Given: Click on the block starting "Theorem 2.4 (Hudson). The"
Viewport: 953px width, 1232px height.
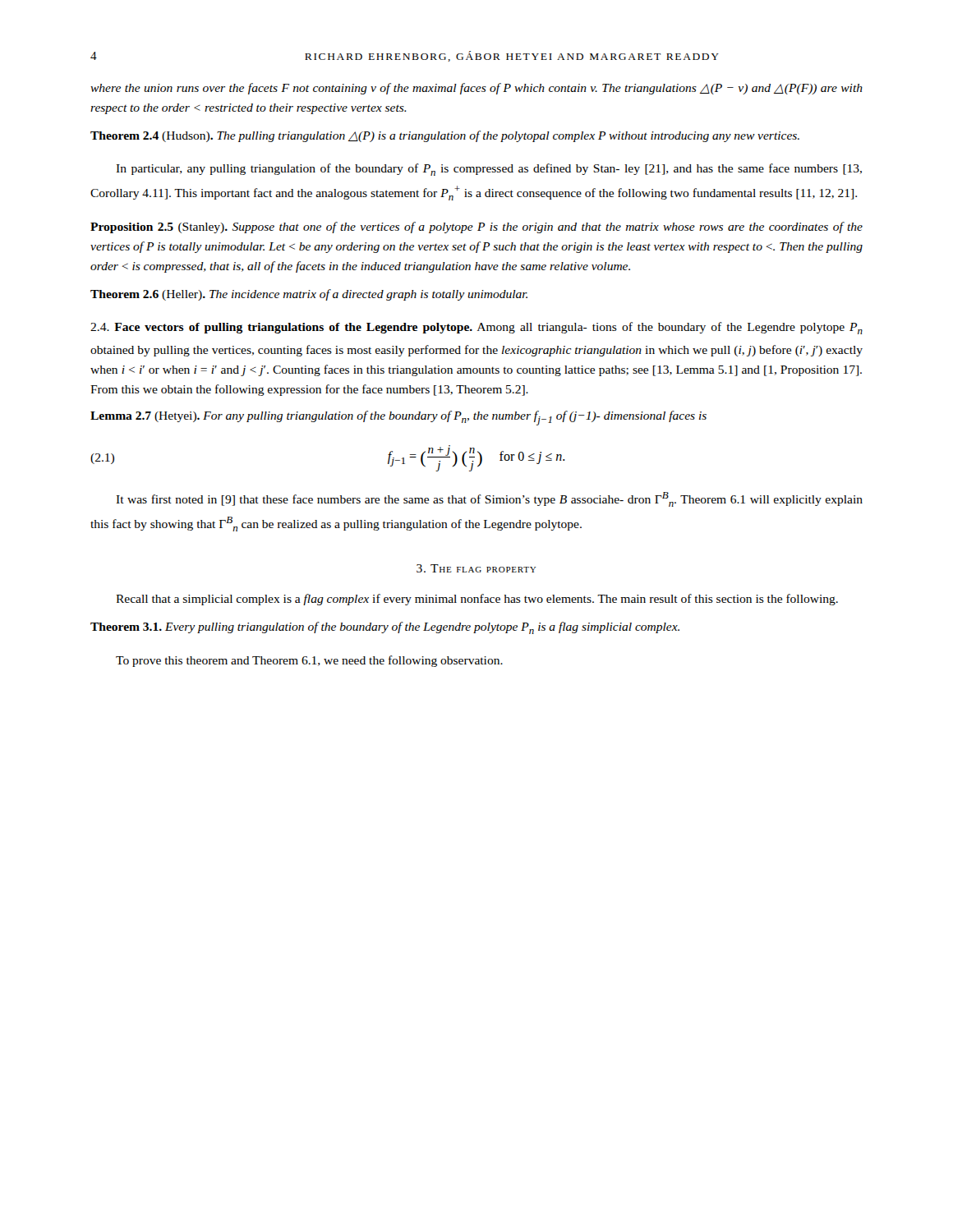Looking at the screenshot, I should click(476, 136).
